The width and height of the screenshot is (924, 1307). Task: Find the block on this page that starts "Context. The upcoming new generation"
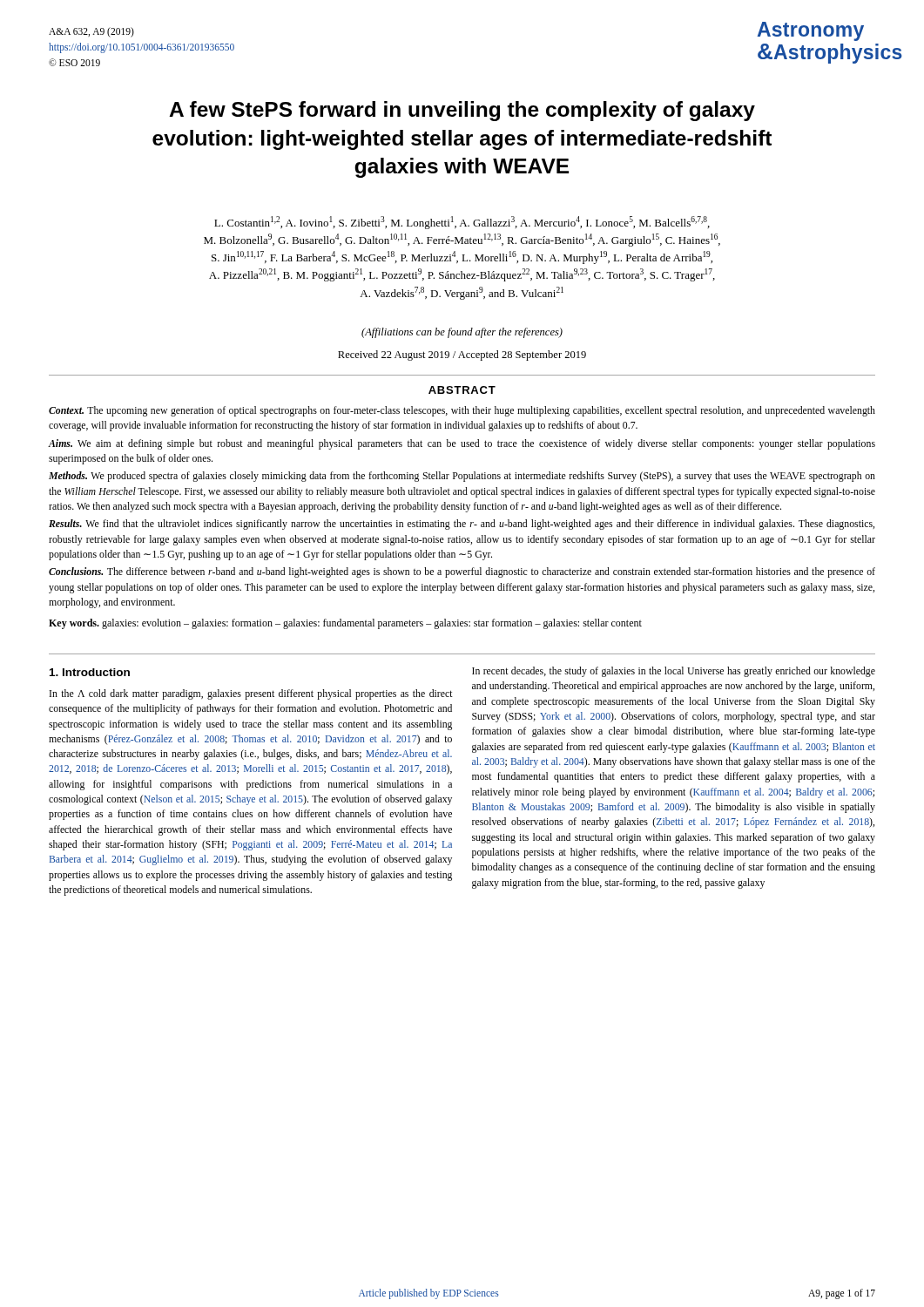click(462, 507)
